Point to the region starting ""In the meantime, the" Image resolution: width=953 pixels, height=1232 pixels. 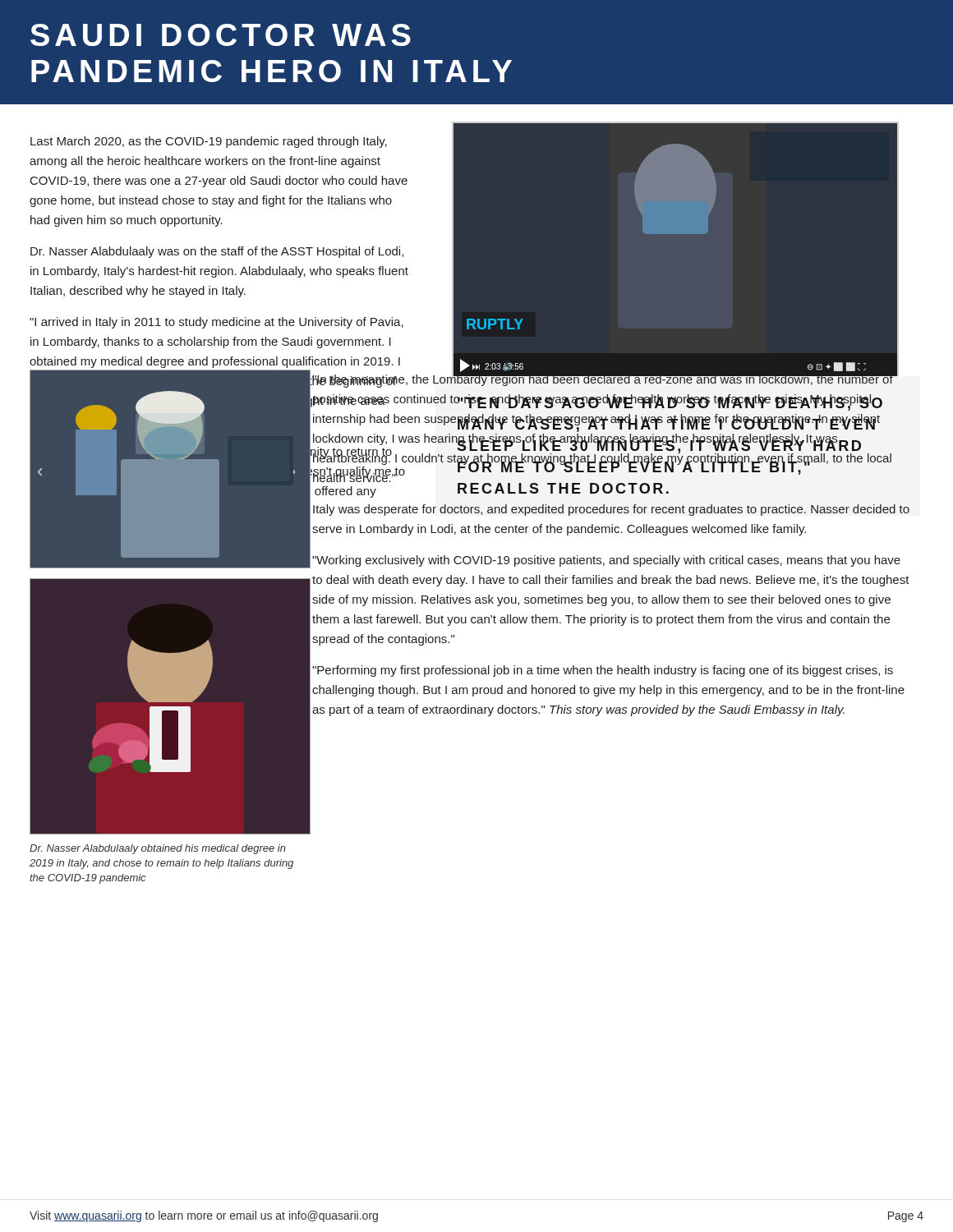pyautogui.click(x=602, y=428)
